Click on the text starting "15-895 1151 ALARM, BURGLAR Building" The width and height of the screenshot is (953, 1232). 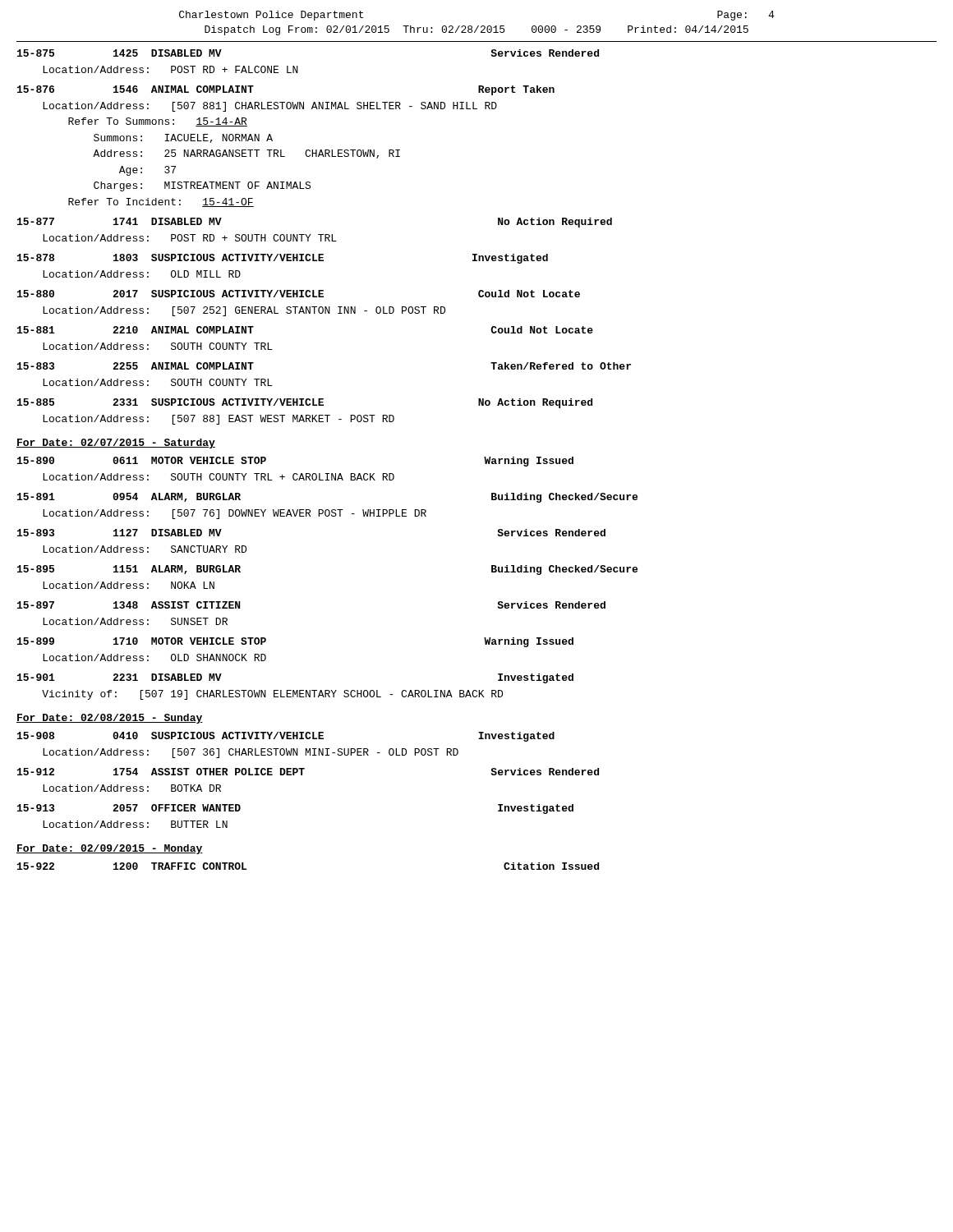tap(39, 570)
